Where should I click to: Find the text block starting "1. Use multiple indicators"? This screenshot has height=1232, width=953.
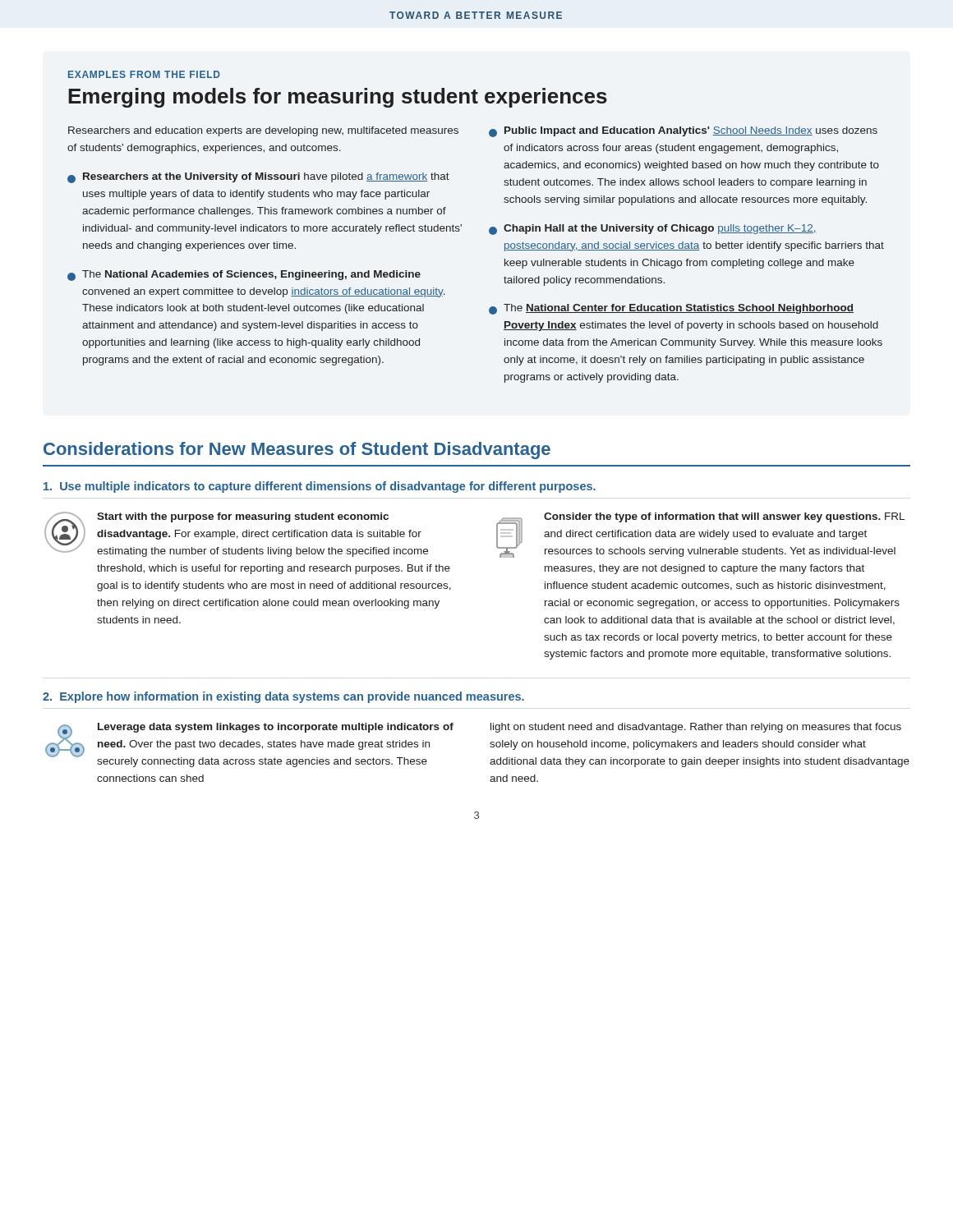point(319,486)
